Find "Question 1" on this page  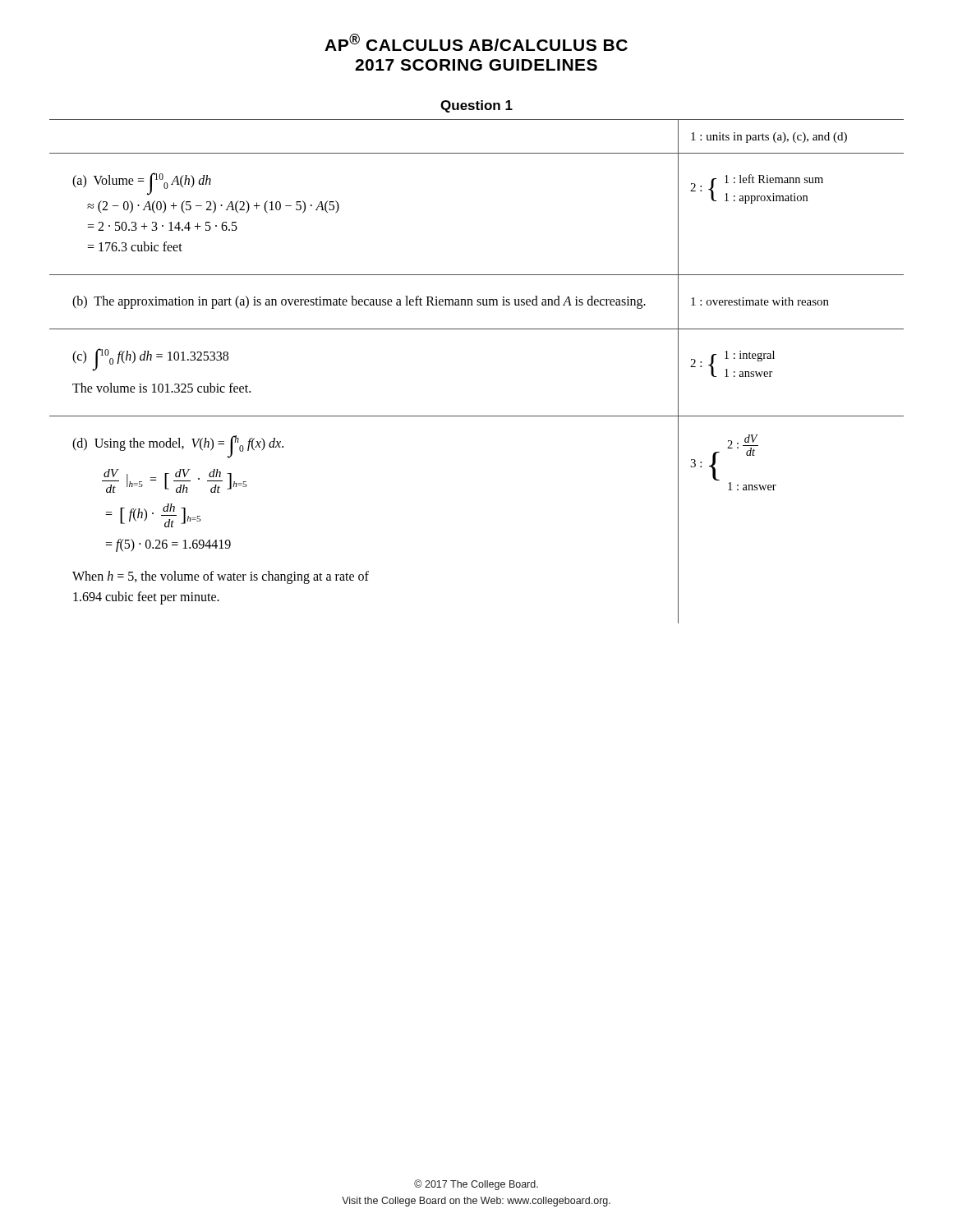click(476, 106)
